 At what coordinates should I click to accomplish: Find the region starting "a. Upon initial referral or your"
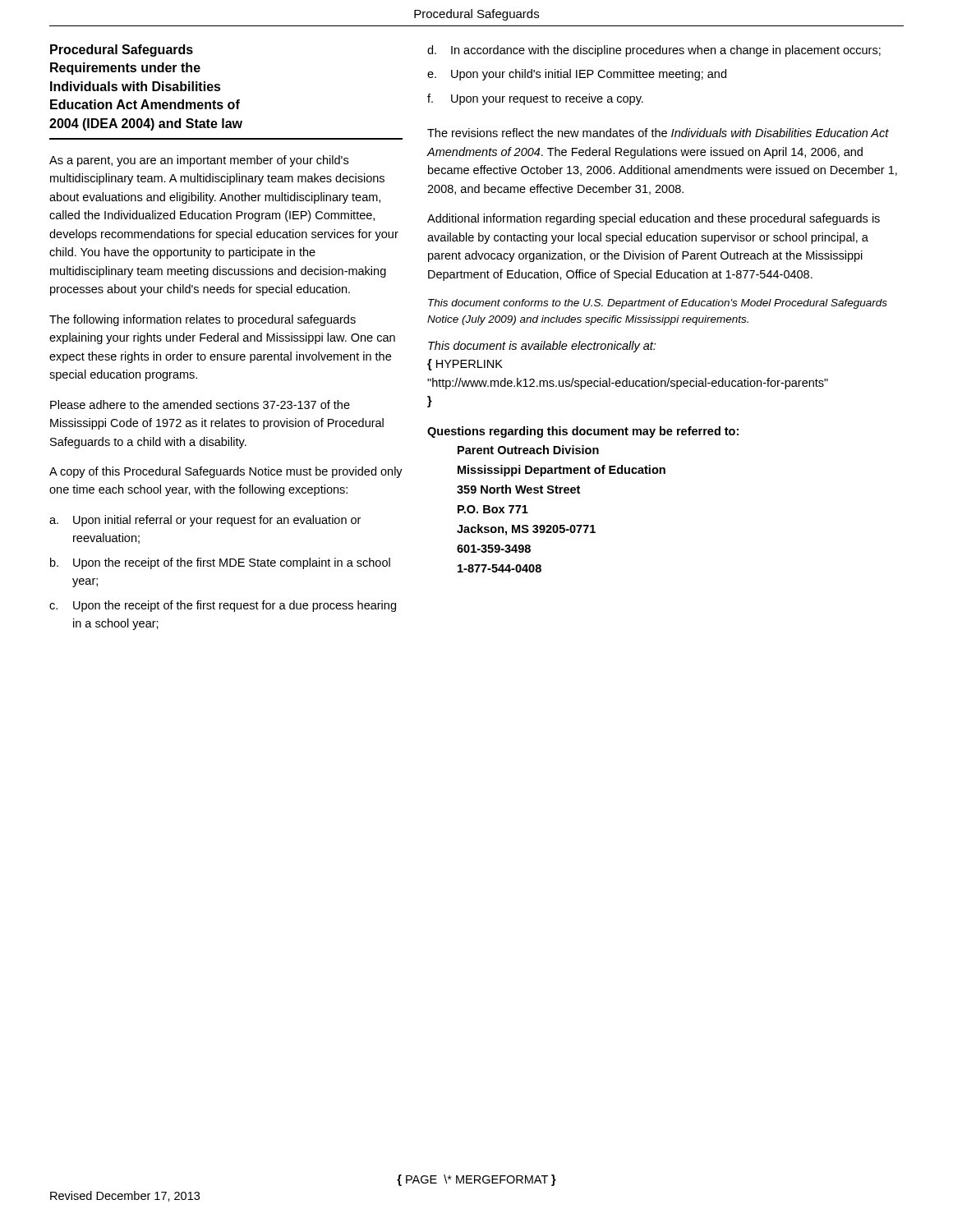click(226, 529)
